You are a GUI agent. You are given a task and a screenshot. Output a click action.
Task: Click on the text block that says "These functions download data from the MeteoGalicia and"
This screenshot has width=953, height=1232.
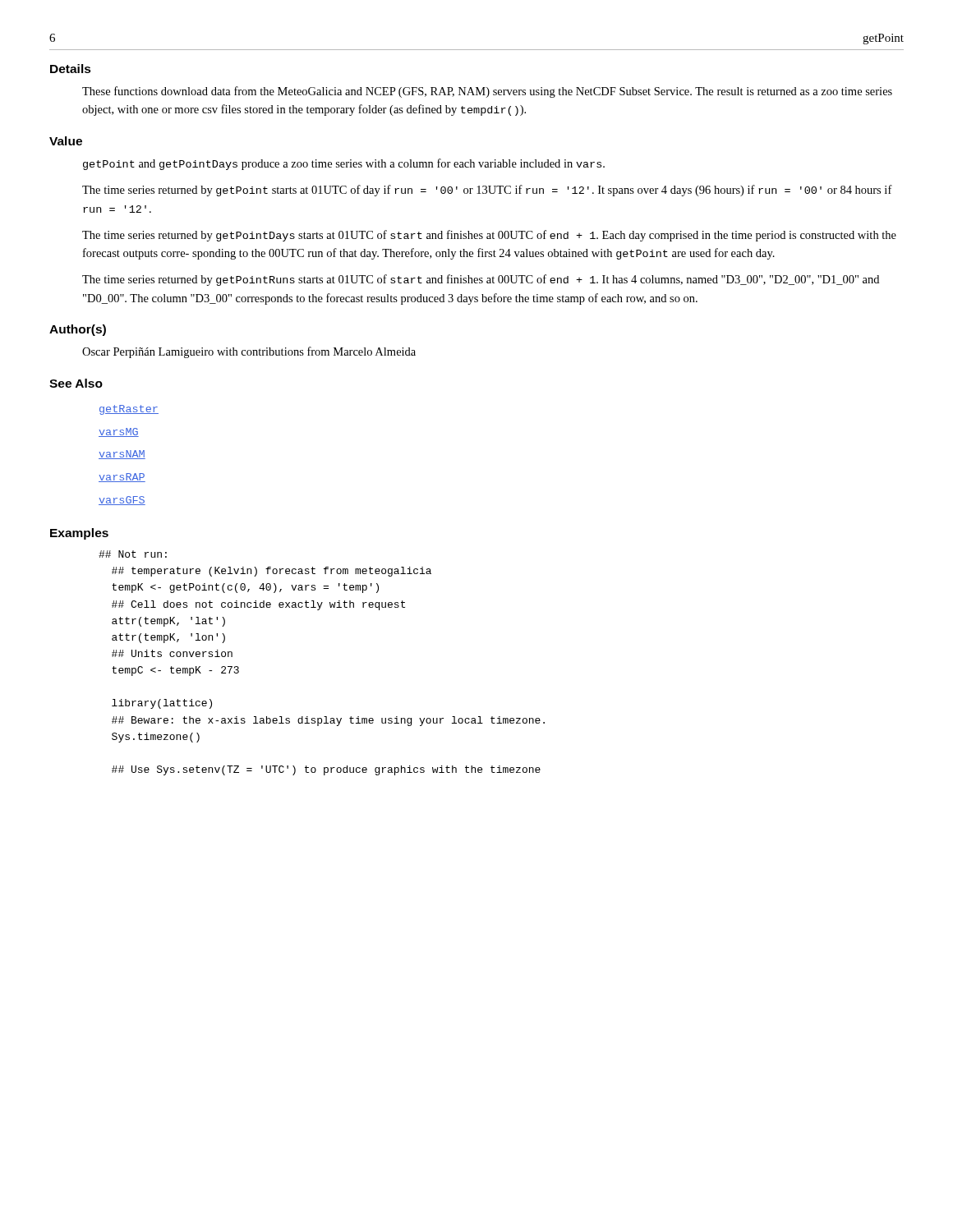tap(487, 101)
